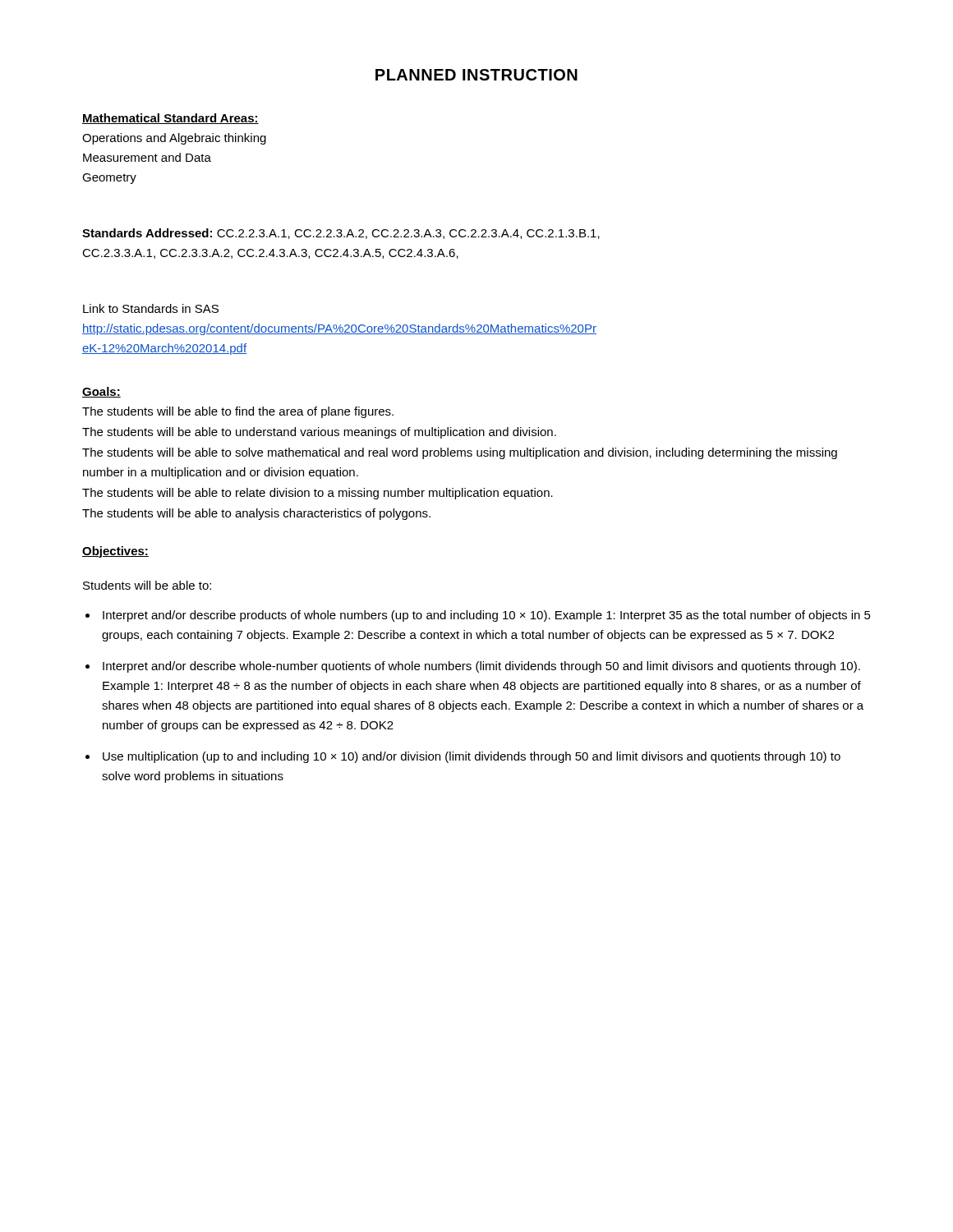The width and height of the screenshot is (953, 1232).
Task: Click on the element starting "Operations and Algebraic thinking Measurement and Data"
Action: pyautogui.click(x=174, y=157)
